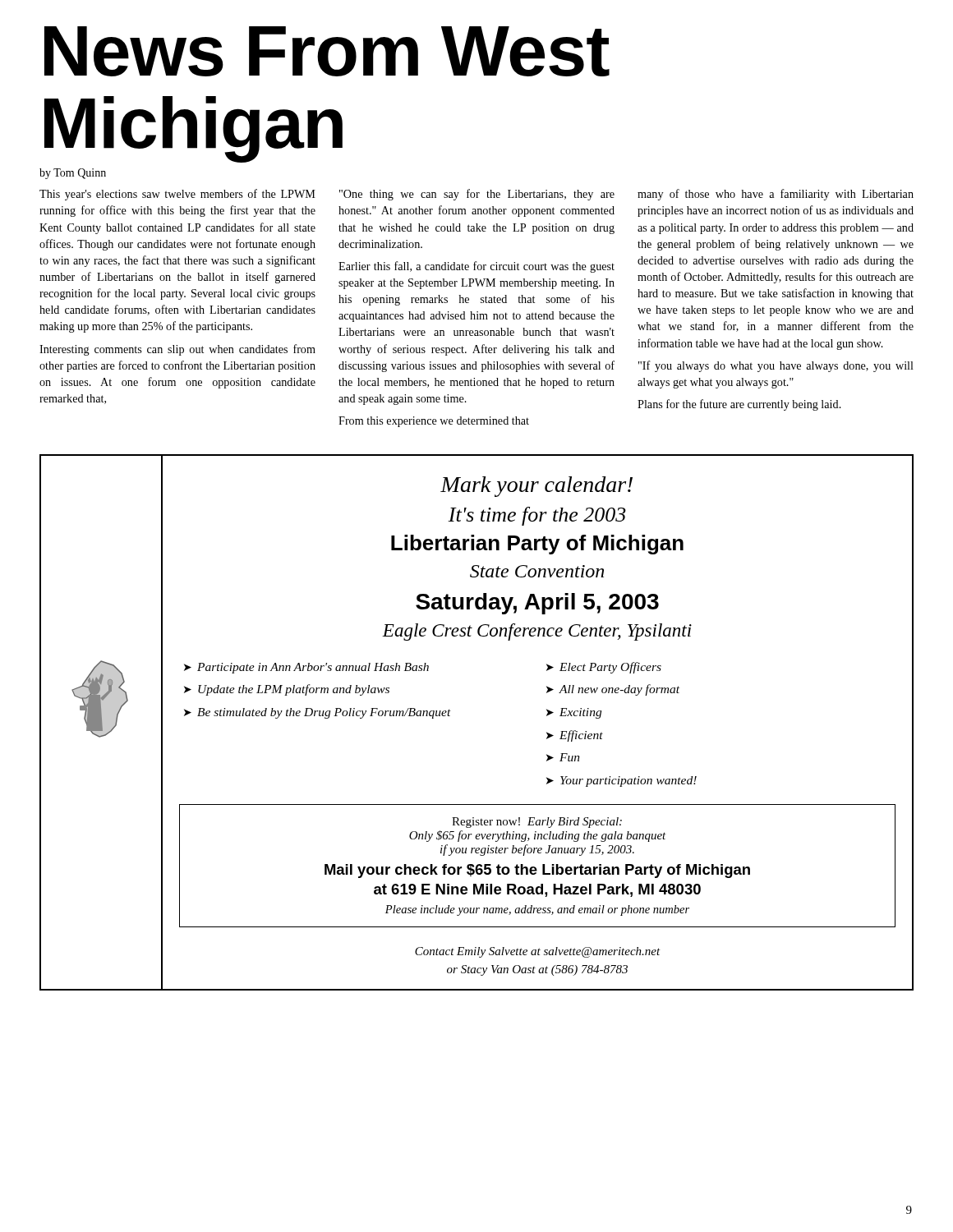The height and width of the screenshot is (1232, 953).
Task: Select the element starting "by Tom Quinn"
Action: point(73,173)
